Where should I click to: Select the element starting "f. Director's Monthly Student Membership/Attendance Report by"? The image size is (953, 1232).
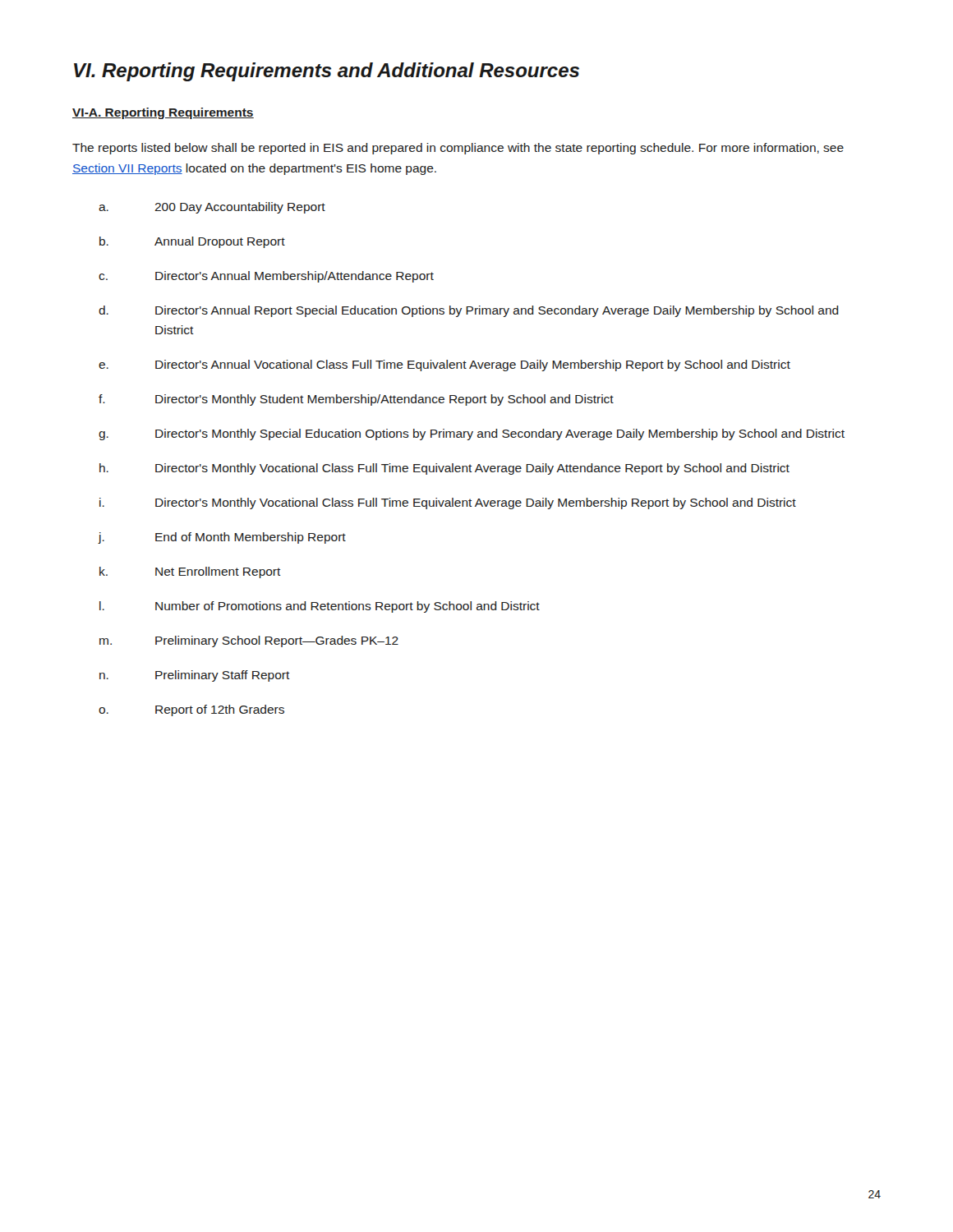pos(476,399)
